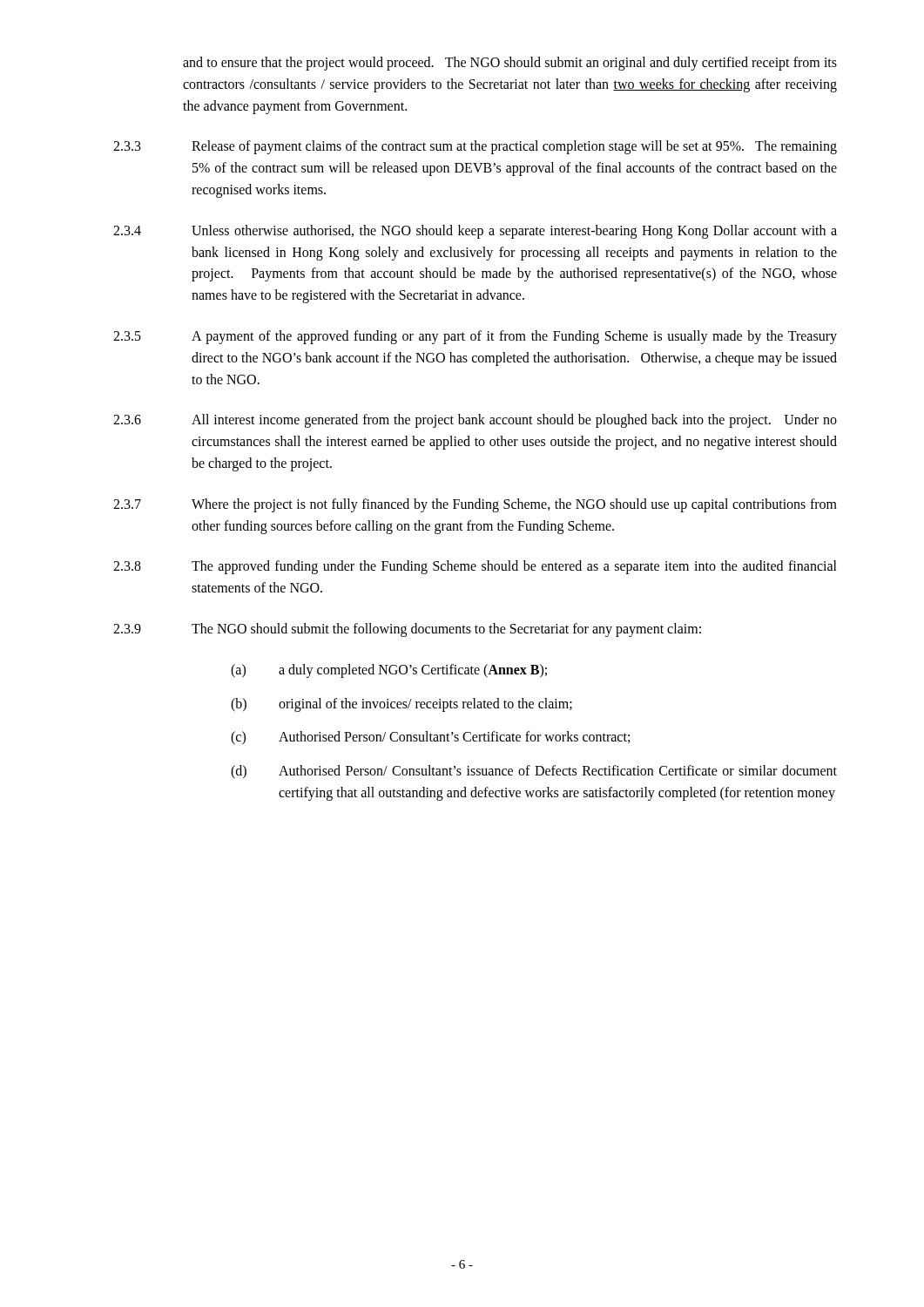Point to the passage starting "2.3.6 All interest"
This screenshot has width=924, height=1307.
pos(475,442)
